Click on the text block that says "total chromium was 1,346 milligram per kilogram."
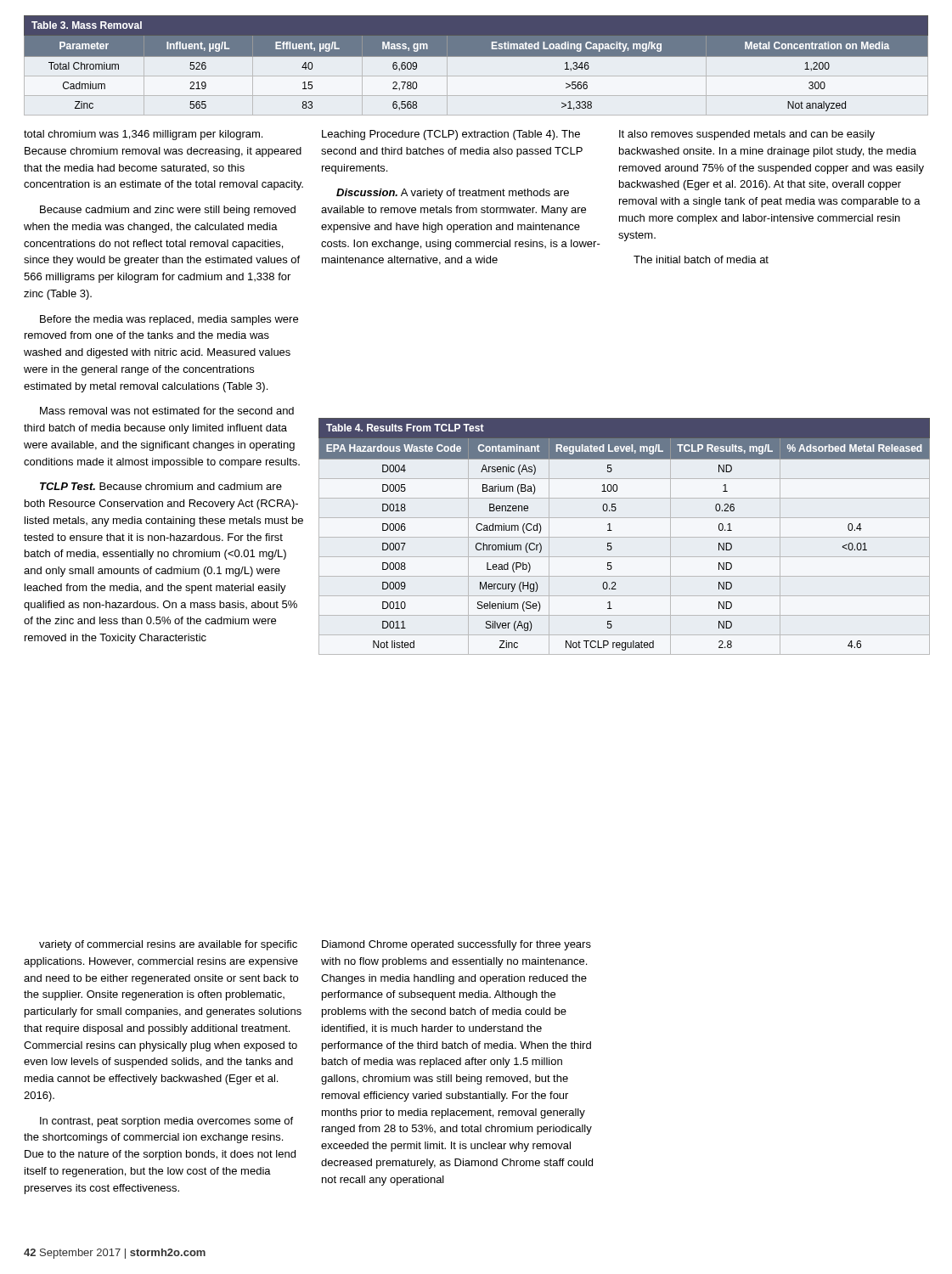The image size is (952, 1274). pos(164,386)
